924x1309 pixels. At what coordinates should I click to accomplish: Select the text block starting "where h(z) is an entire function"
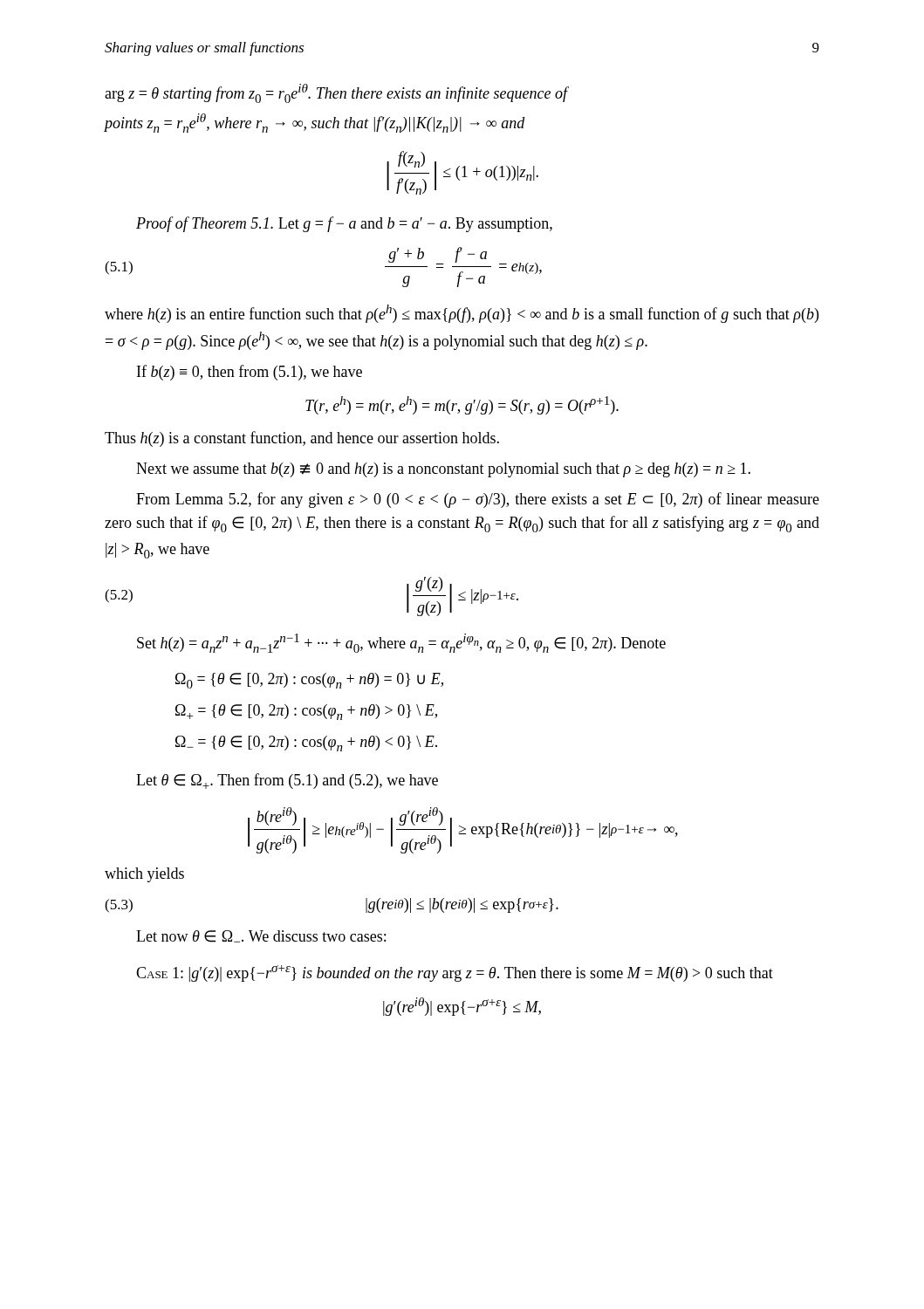462,327
